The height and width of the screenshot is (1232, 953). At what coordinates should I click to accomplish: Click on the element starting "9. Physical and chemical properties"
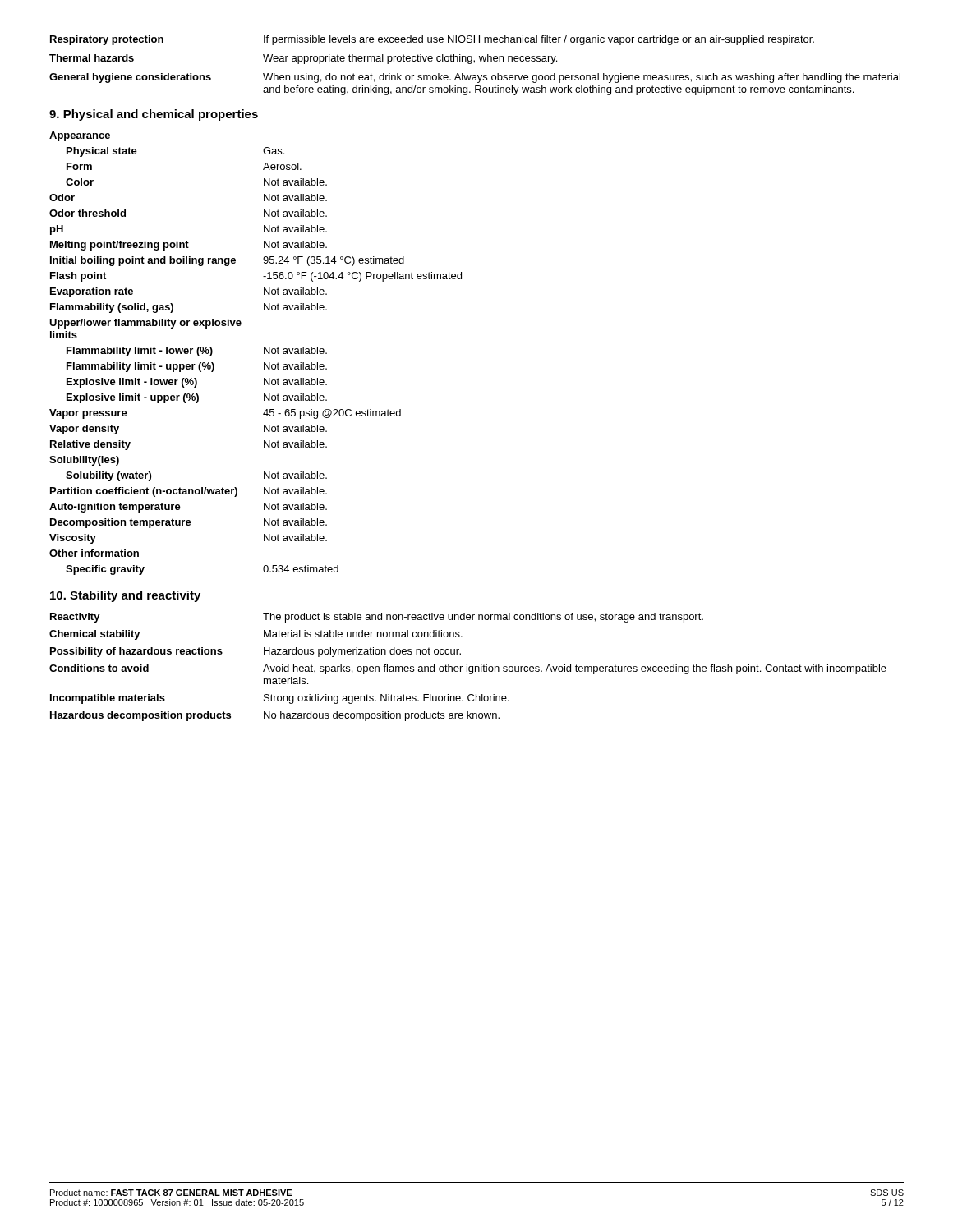tap(154, 114)
